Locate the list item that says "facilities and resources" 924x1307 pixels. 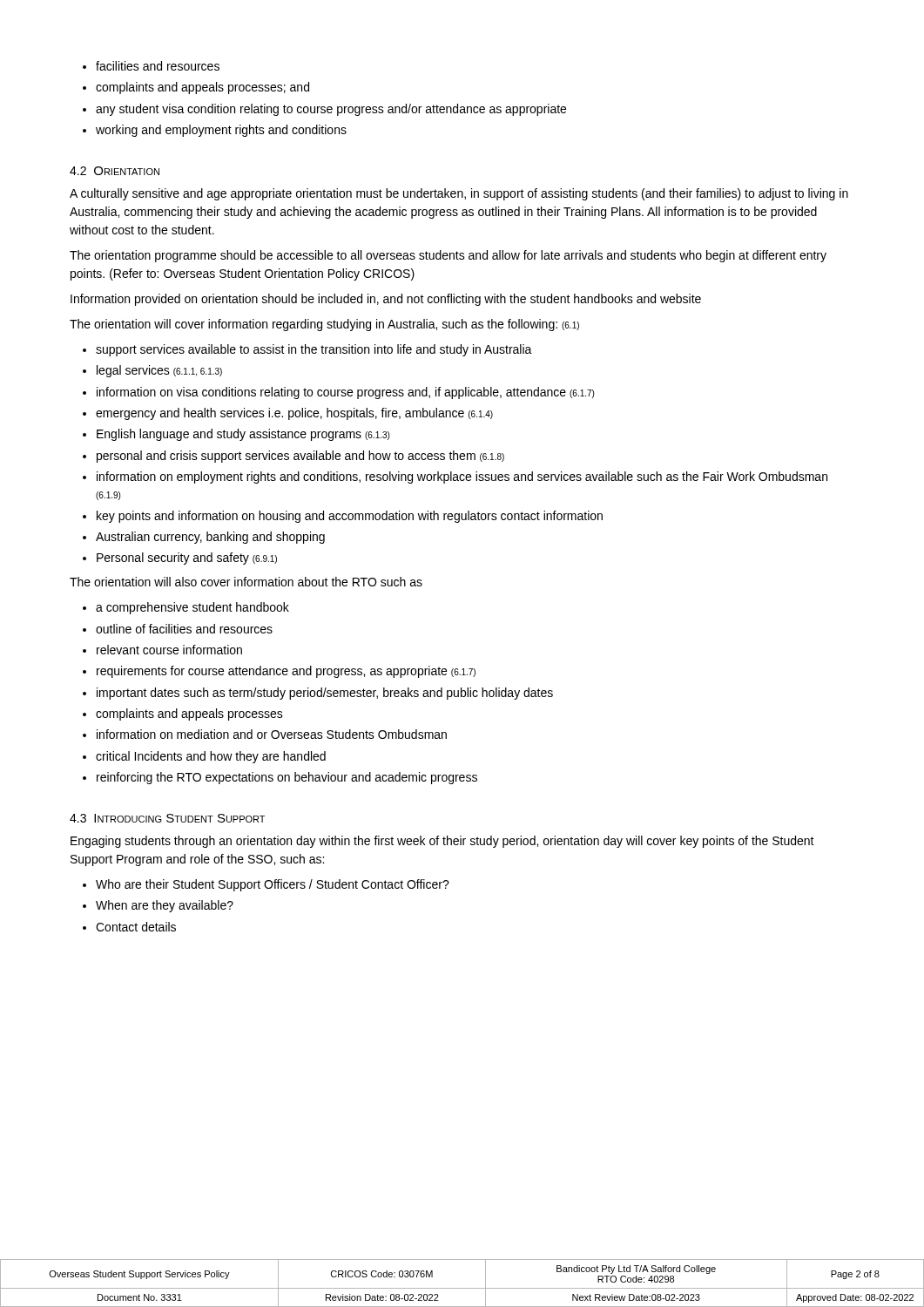(158, 66)
